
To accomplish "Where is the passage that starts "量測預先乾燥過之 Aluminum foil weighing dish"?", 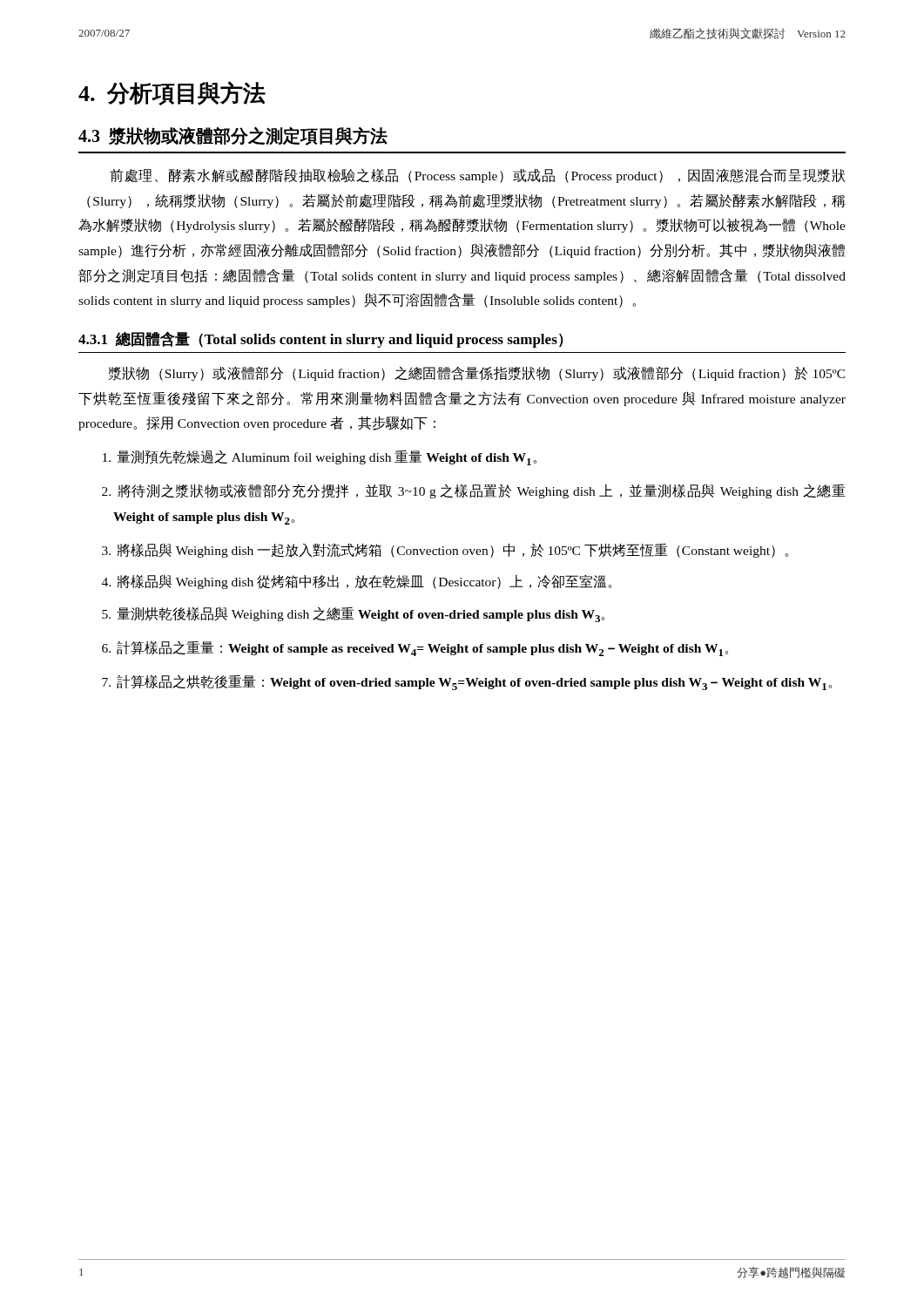I will tap(479, 459).
